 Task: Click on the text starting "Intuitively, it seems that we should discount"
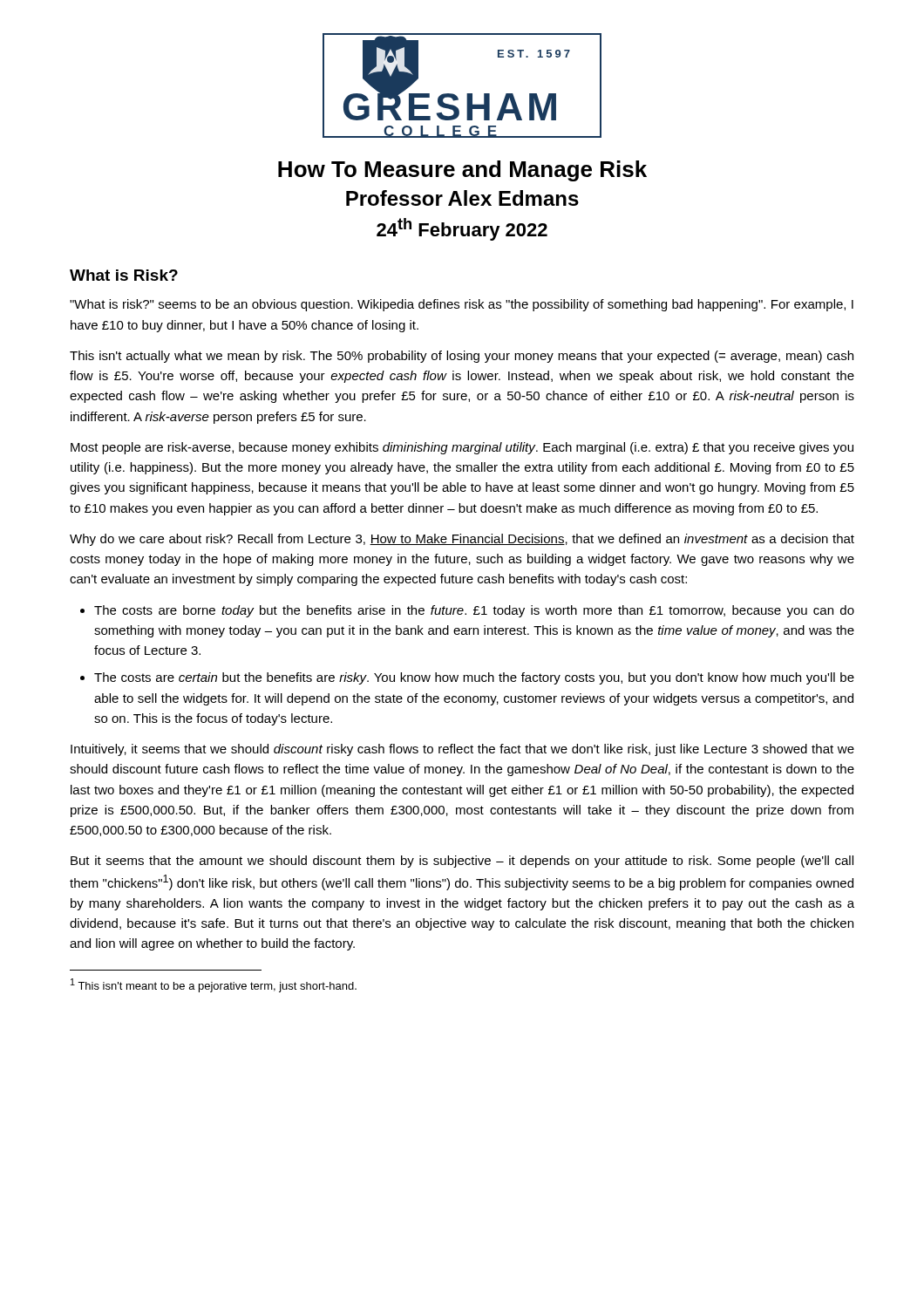[462, 789]
